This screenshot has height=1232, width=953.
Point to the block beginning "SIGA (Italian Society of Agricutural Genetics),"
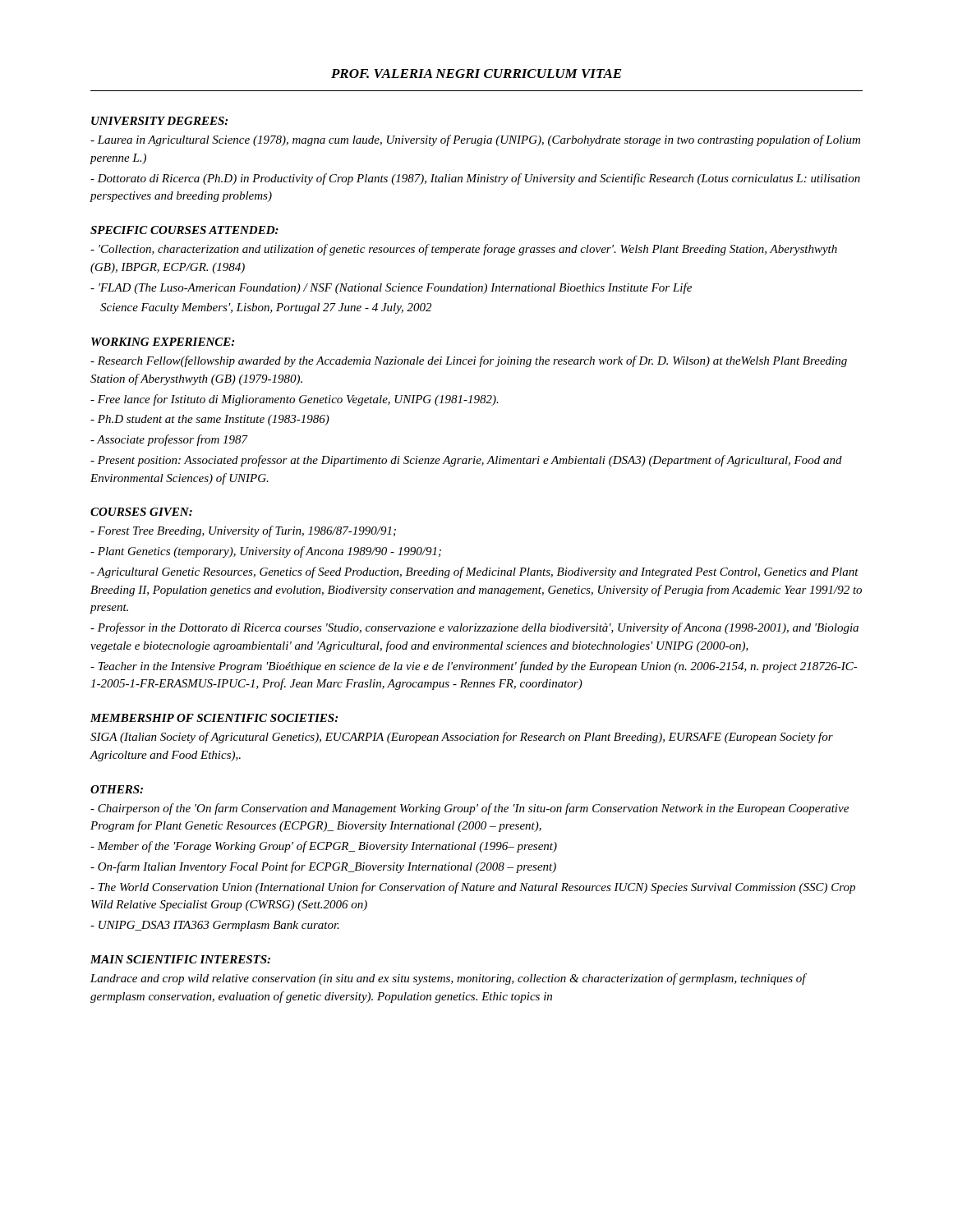coord(476,746)
